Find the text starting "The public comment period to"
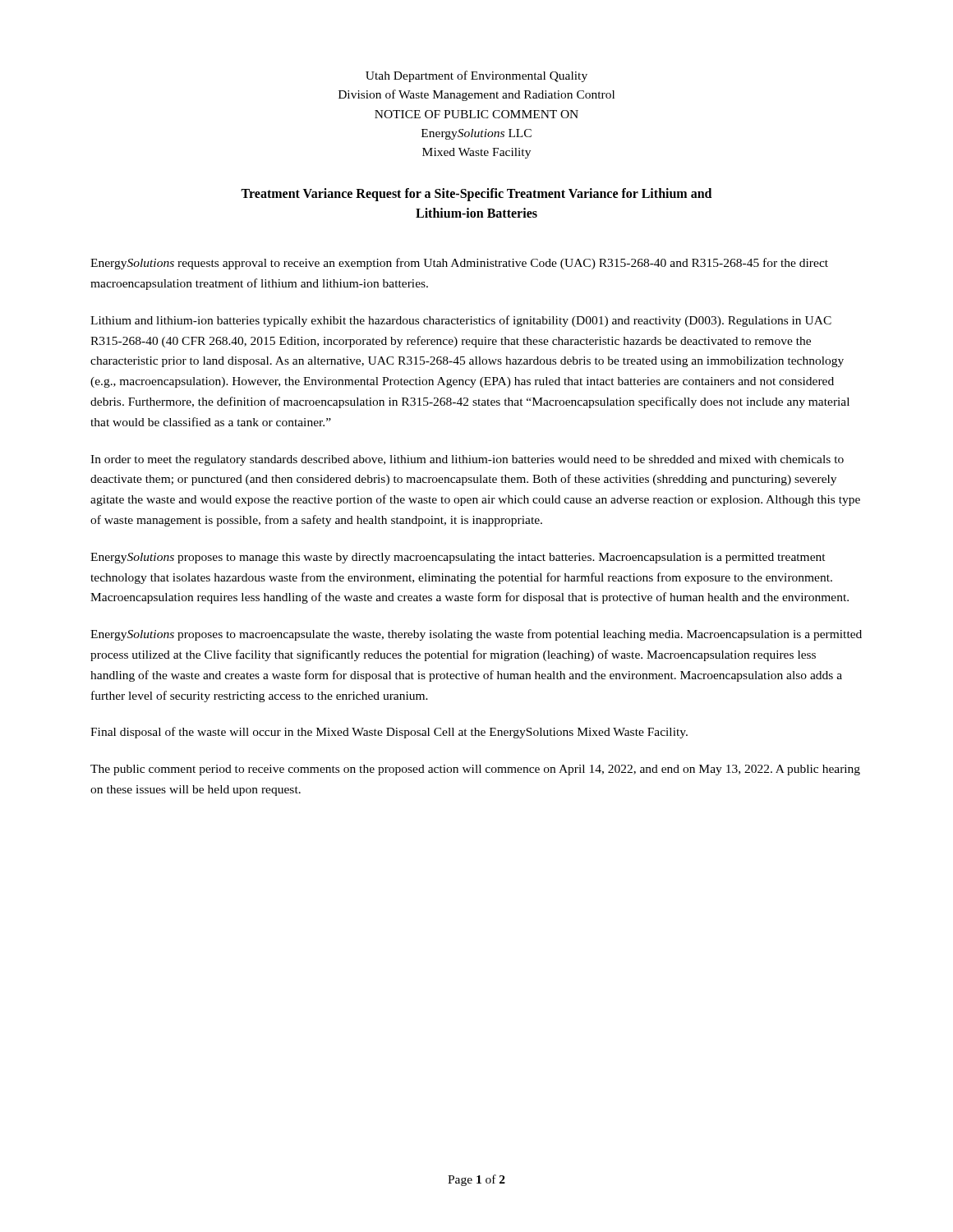Image resolution: width=953 pixels, height=1232 pixels. coord(475,779)
